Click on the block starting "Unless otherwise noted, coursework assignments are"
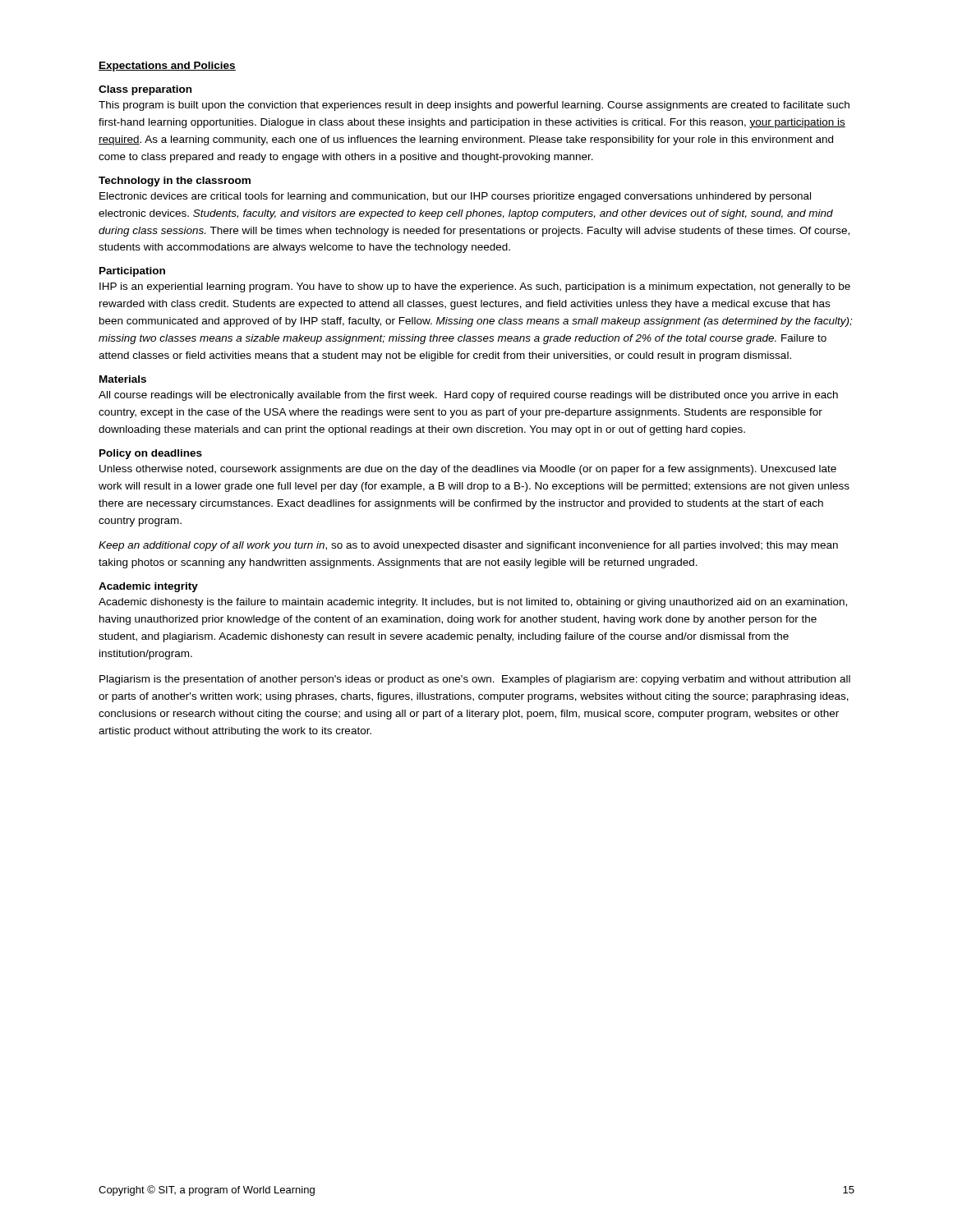 tap(474, 494)
